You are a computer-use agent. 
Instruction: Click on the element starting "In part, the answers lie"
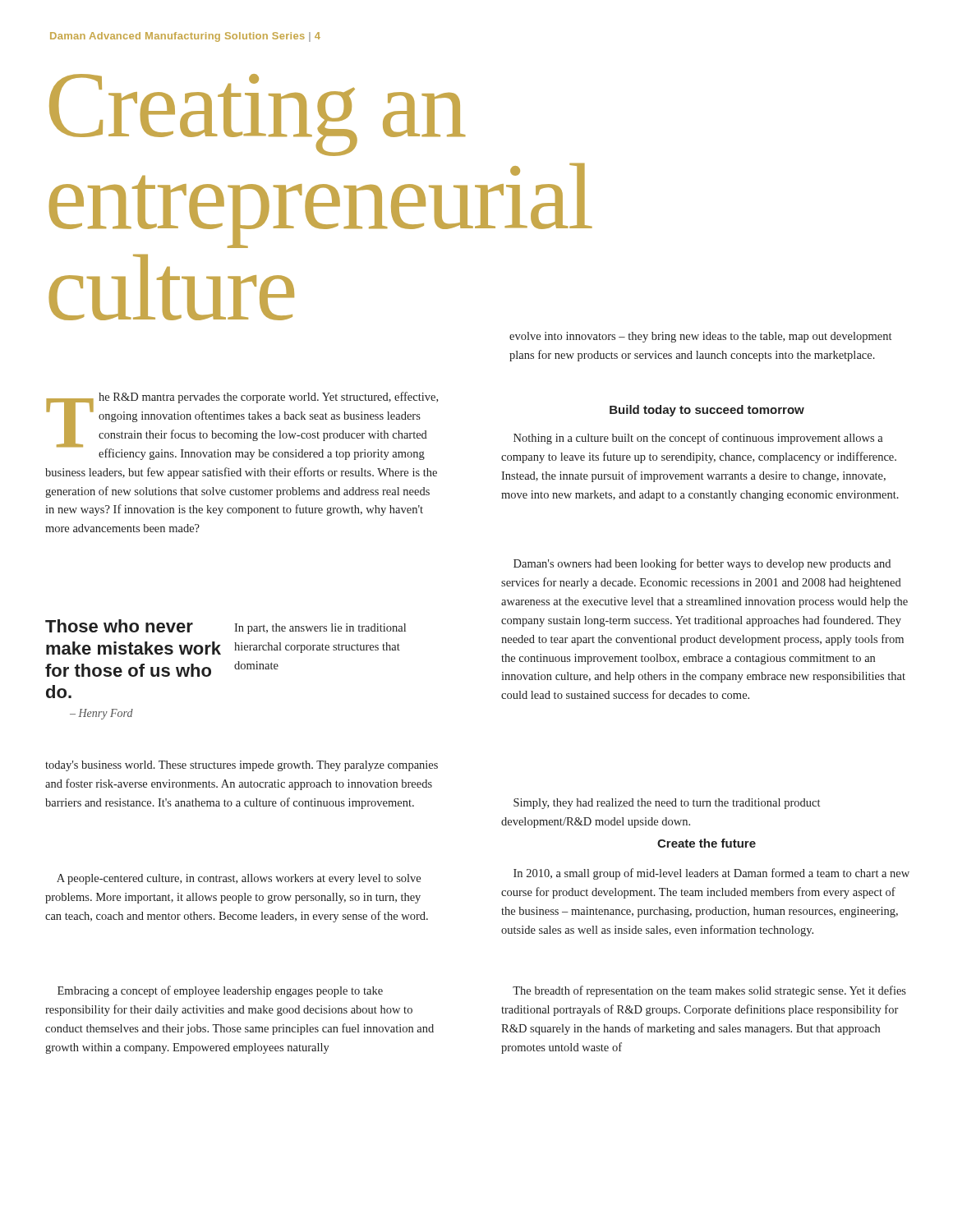coord(320,646)
